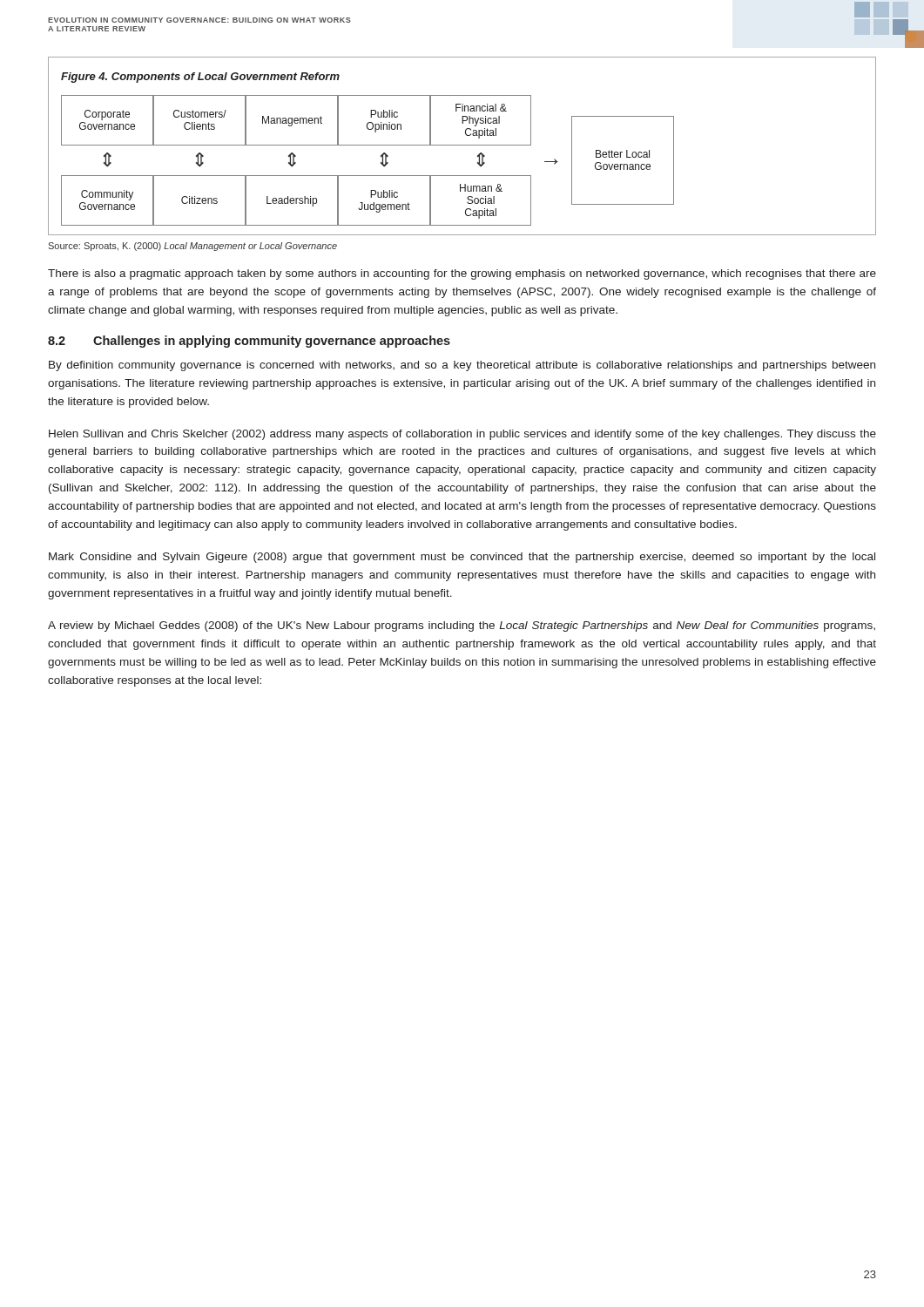924x1307 pixels.
Task: Locate the block of text that opens with "There is also a pragmatic approach taken by"
Action: [x=462, y=291]
